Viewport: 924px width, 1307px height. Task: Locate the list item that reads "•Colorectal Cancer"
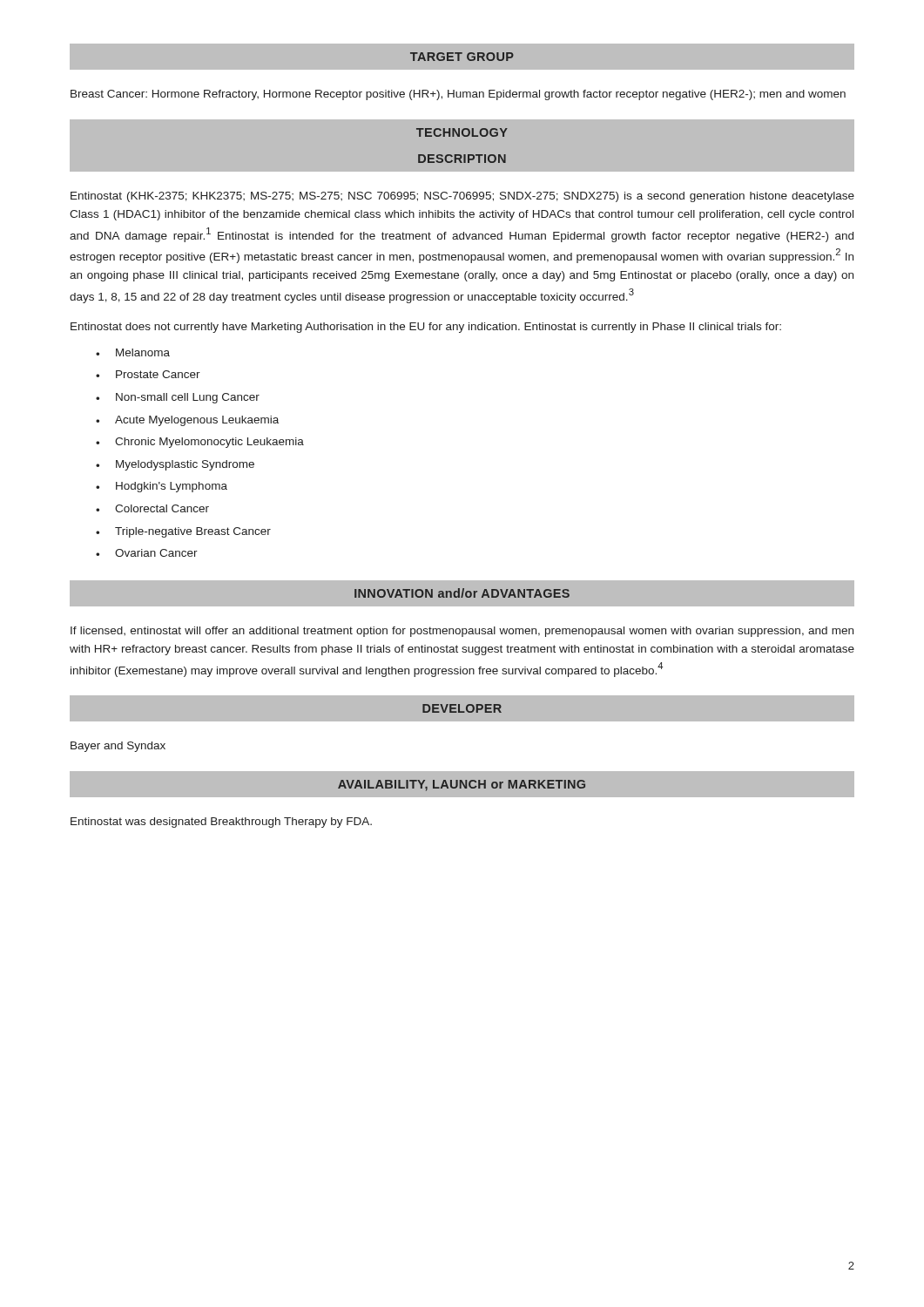tap(152, 510)
